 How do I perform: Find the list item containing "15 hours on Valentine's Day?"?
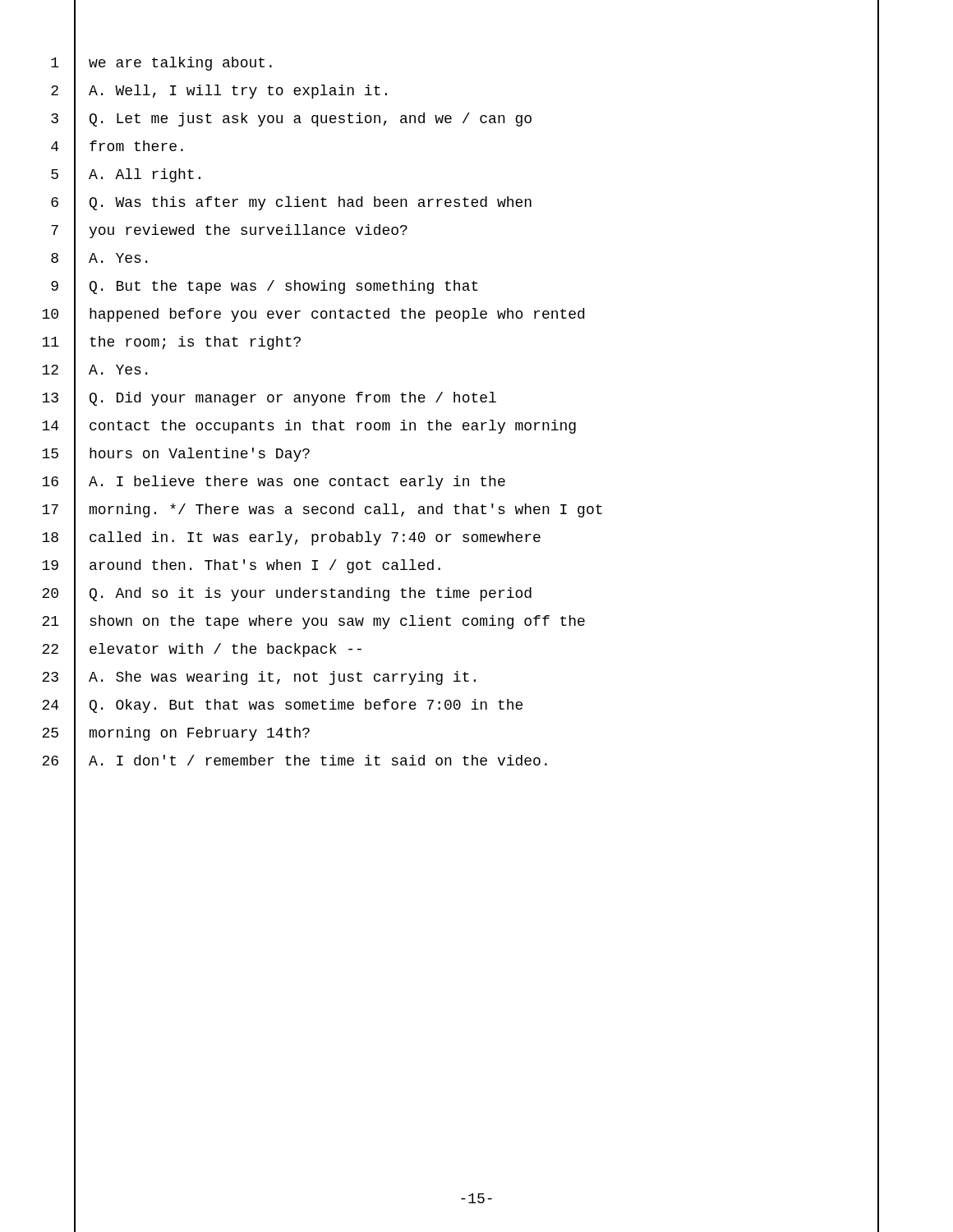pos(74,454)
